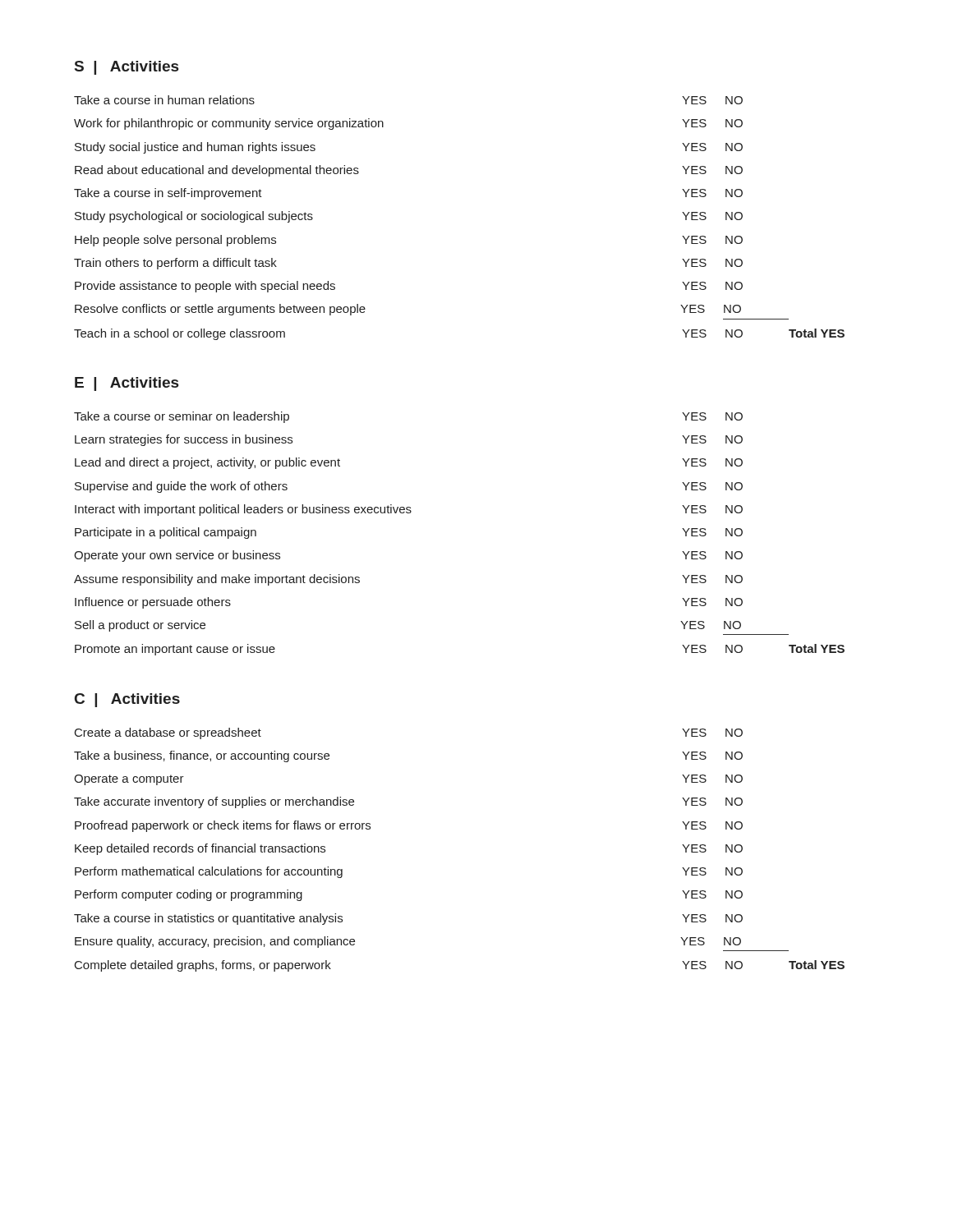953x1232 pixels.
Task: Find the region starting "Perform computer coding"
Action: click(x=189, y=895)
